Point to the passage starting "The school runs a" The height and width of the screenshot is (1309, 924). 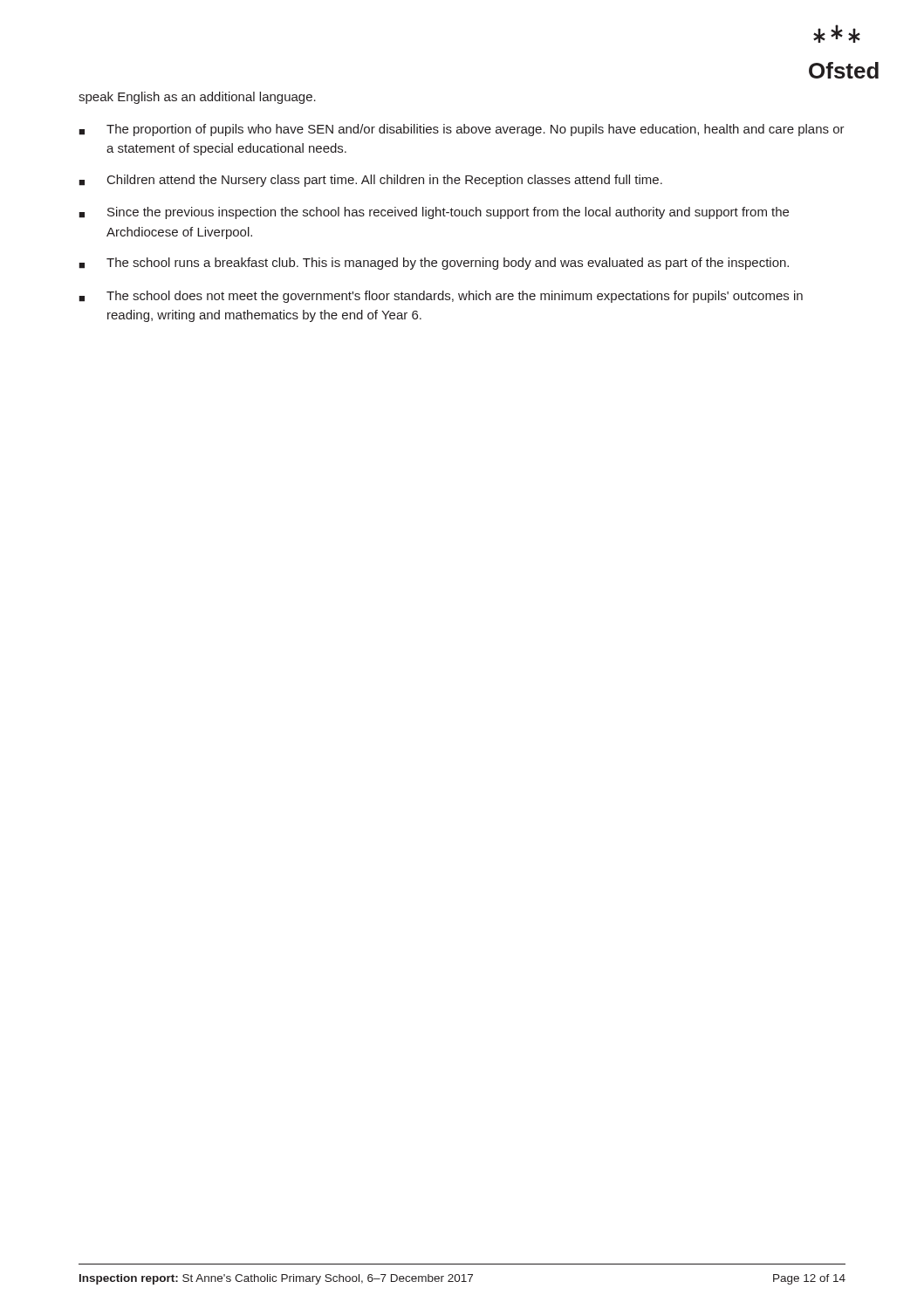[x=462, y=264]
